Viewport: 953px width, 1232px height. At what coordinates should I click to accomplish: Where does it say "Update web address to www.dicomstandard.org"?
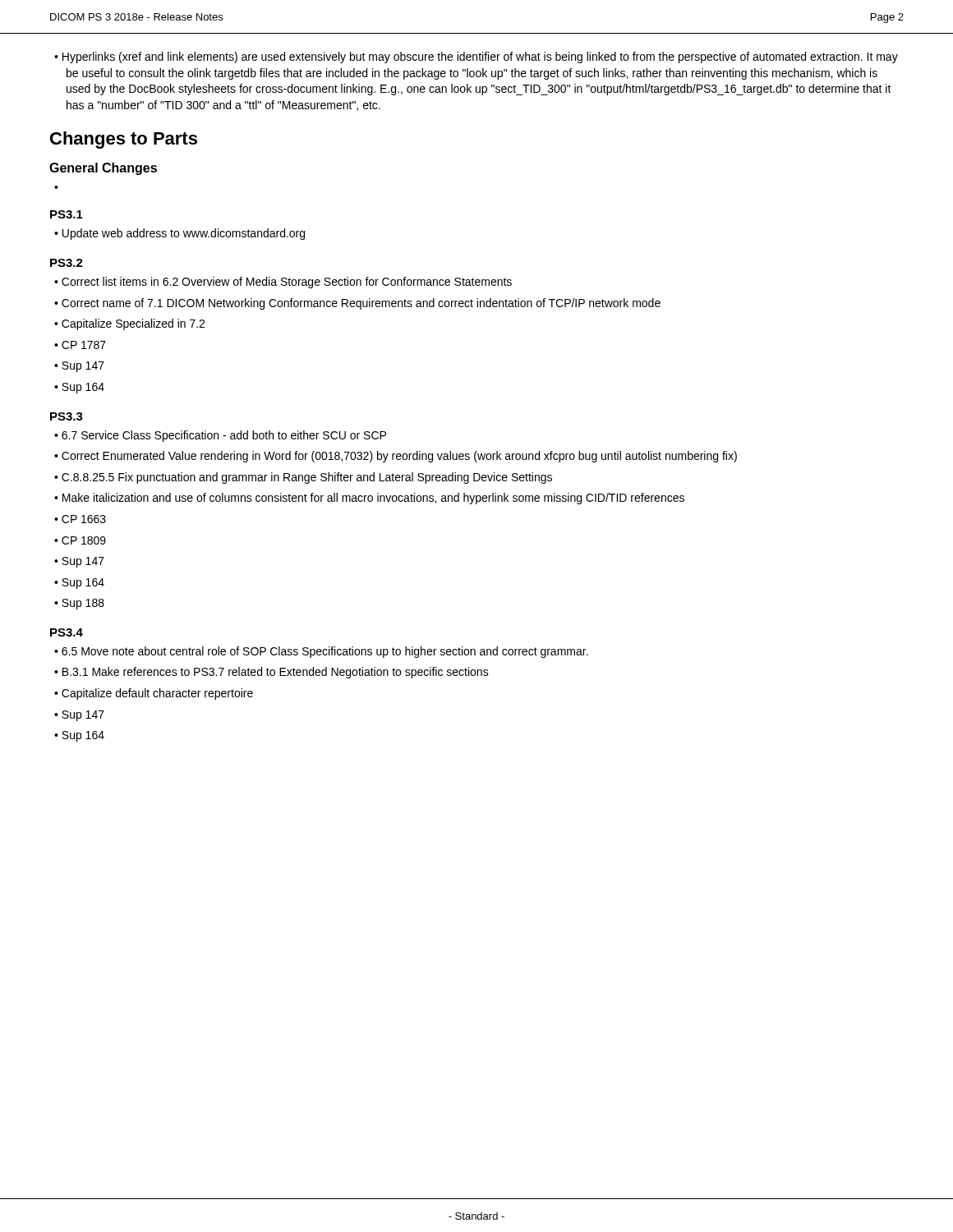[184, 234]
